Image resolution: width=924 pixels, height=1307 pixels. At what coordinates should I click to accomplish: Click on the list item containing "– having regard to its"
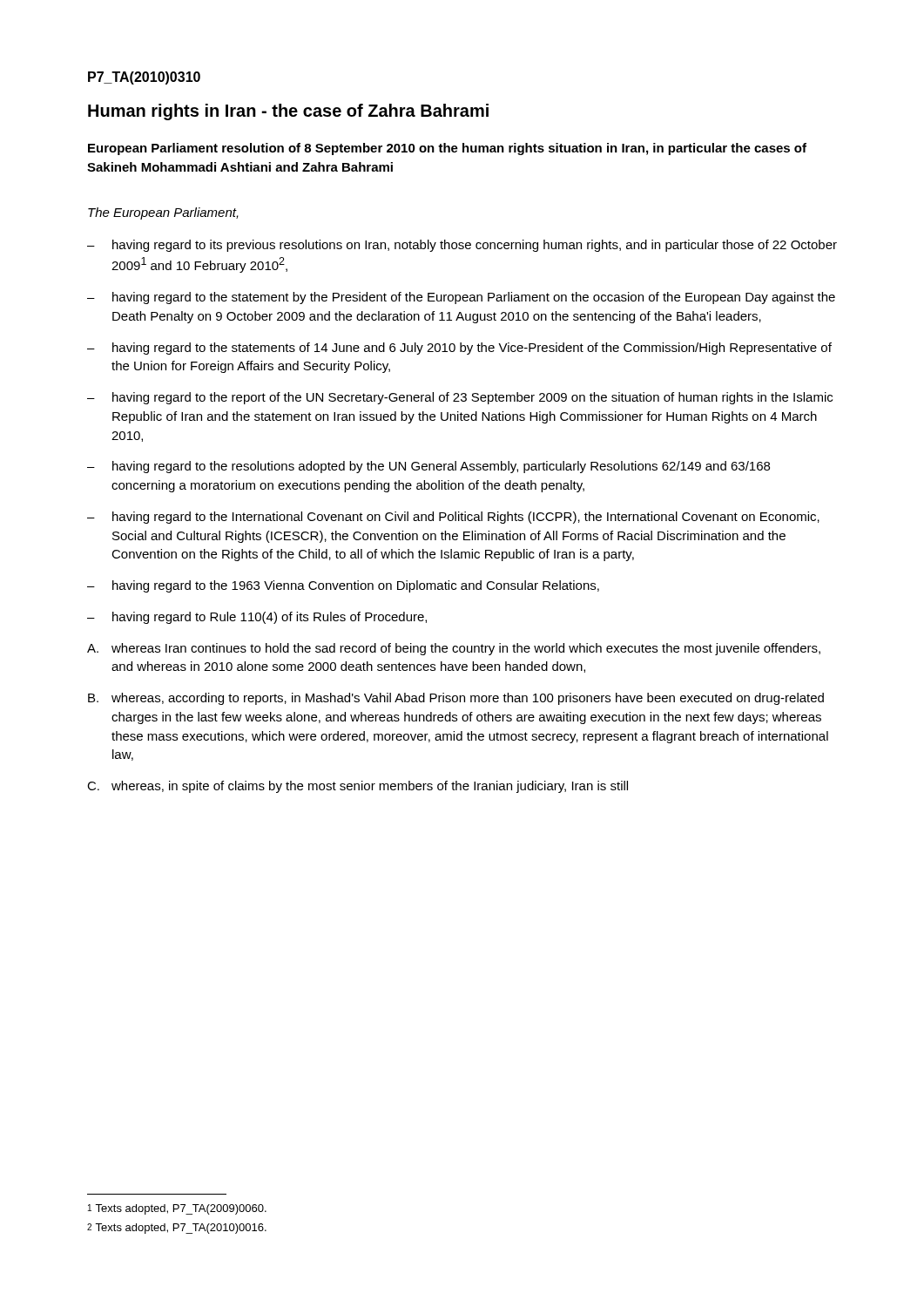tap(462, 255)
